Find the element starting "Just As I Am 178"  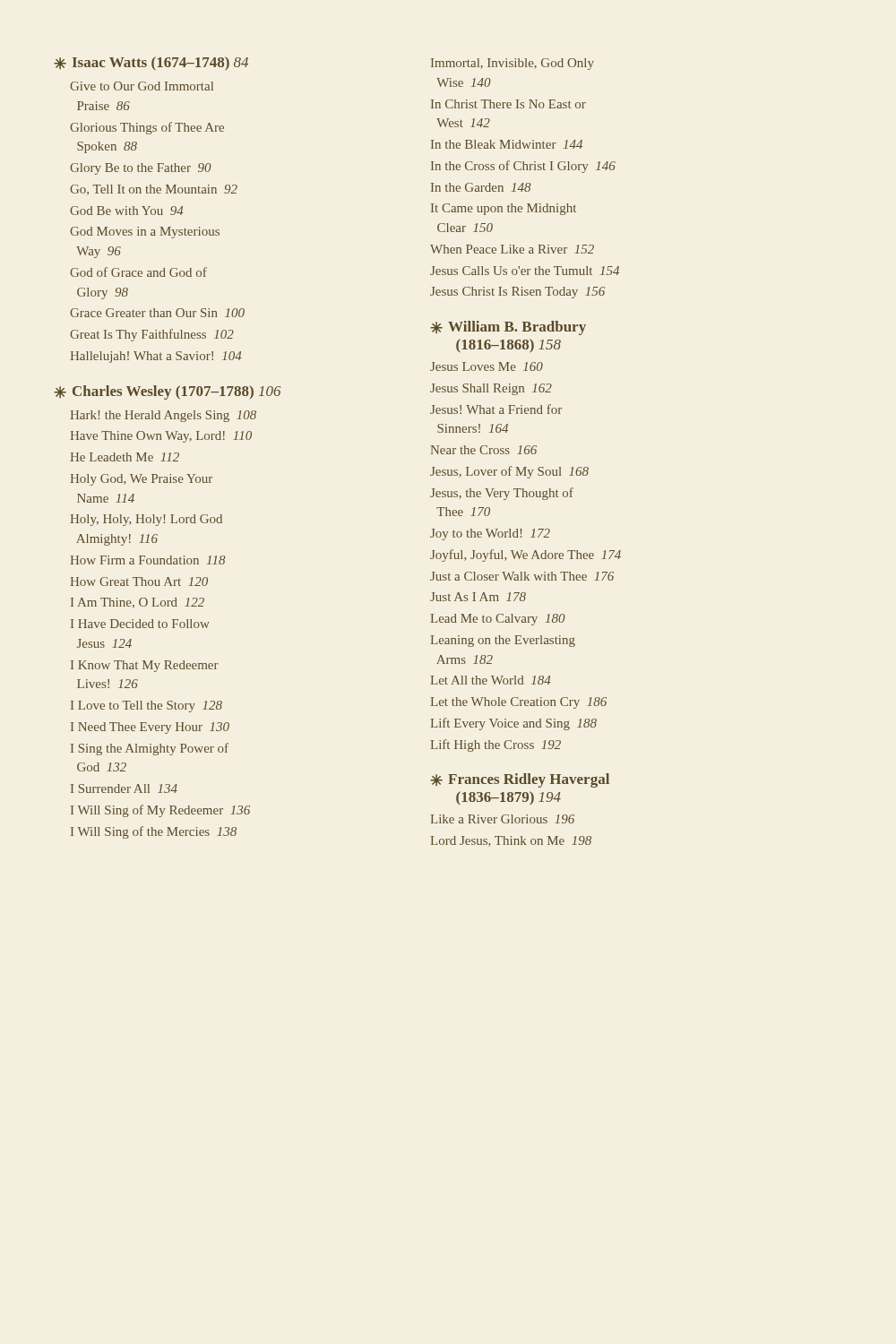[478, 597]
